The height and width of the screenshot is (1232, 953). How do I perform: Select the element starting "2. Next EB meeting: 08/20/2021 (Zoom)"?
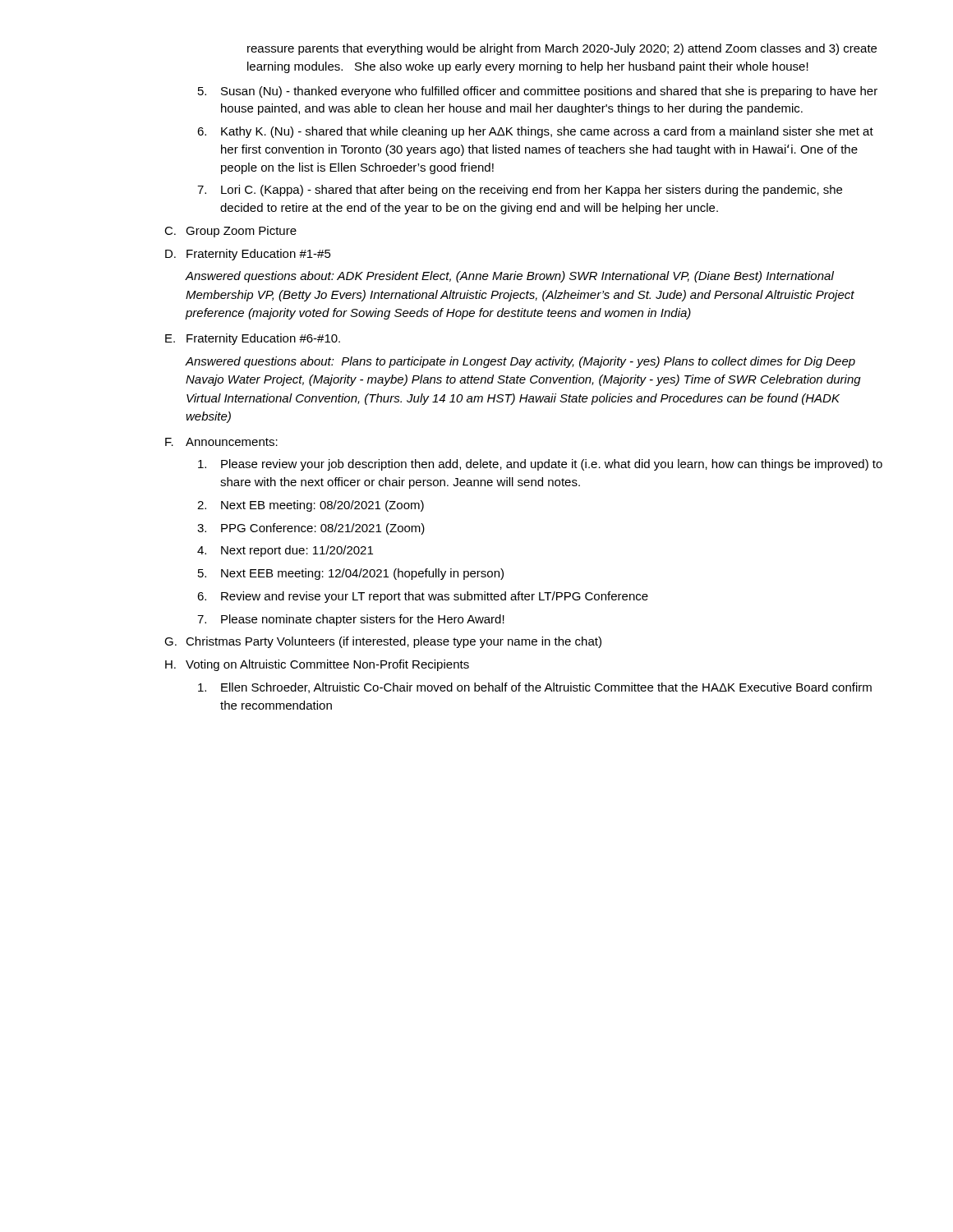[x=311, y=506]
